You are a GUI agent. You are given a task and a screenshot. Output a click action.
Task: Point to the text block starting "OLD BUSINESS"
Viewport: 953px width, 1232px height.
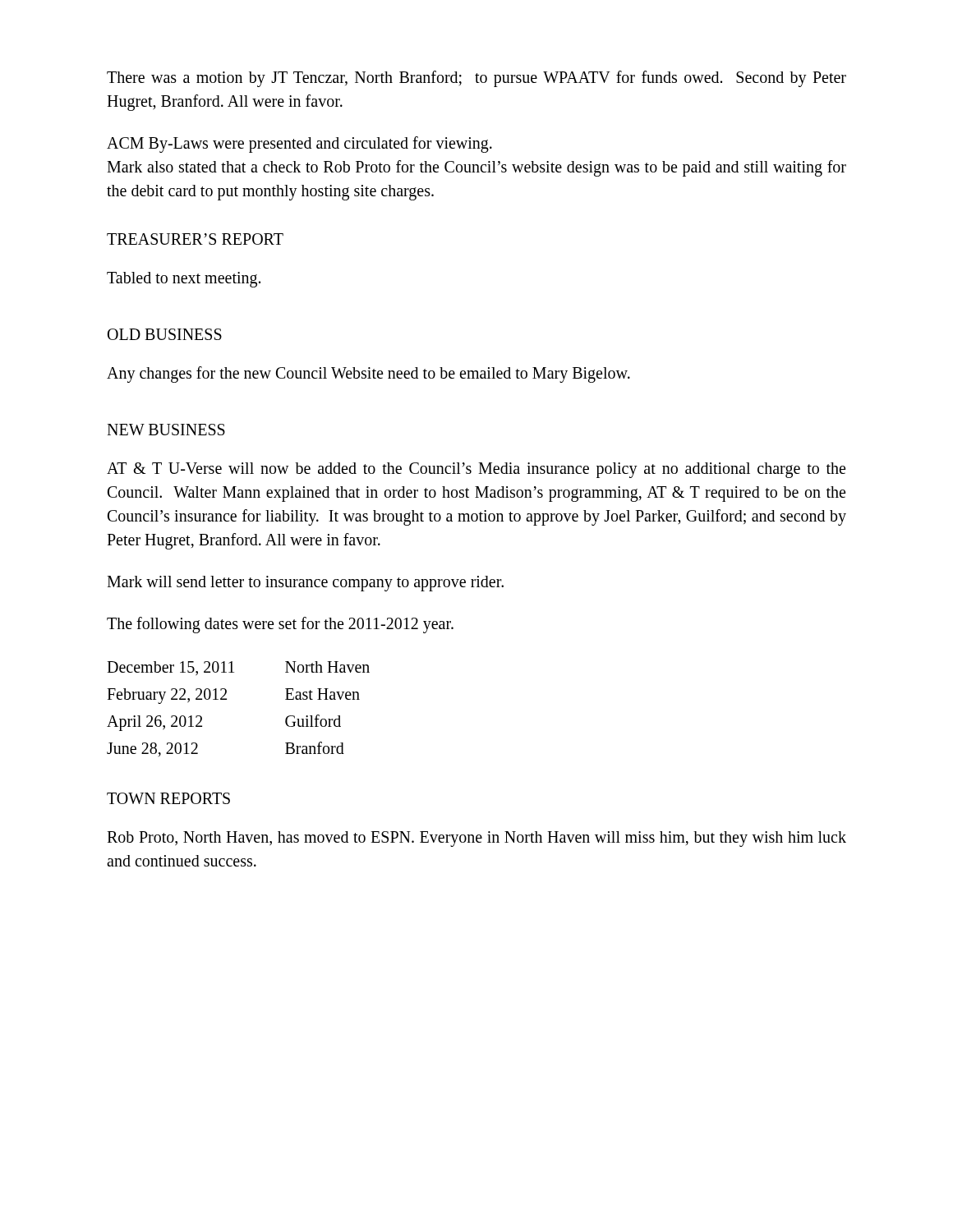click(165, 334)
